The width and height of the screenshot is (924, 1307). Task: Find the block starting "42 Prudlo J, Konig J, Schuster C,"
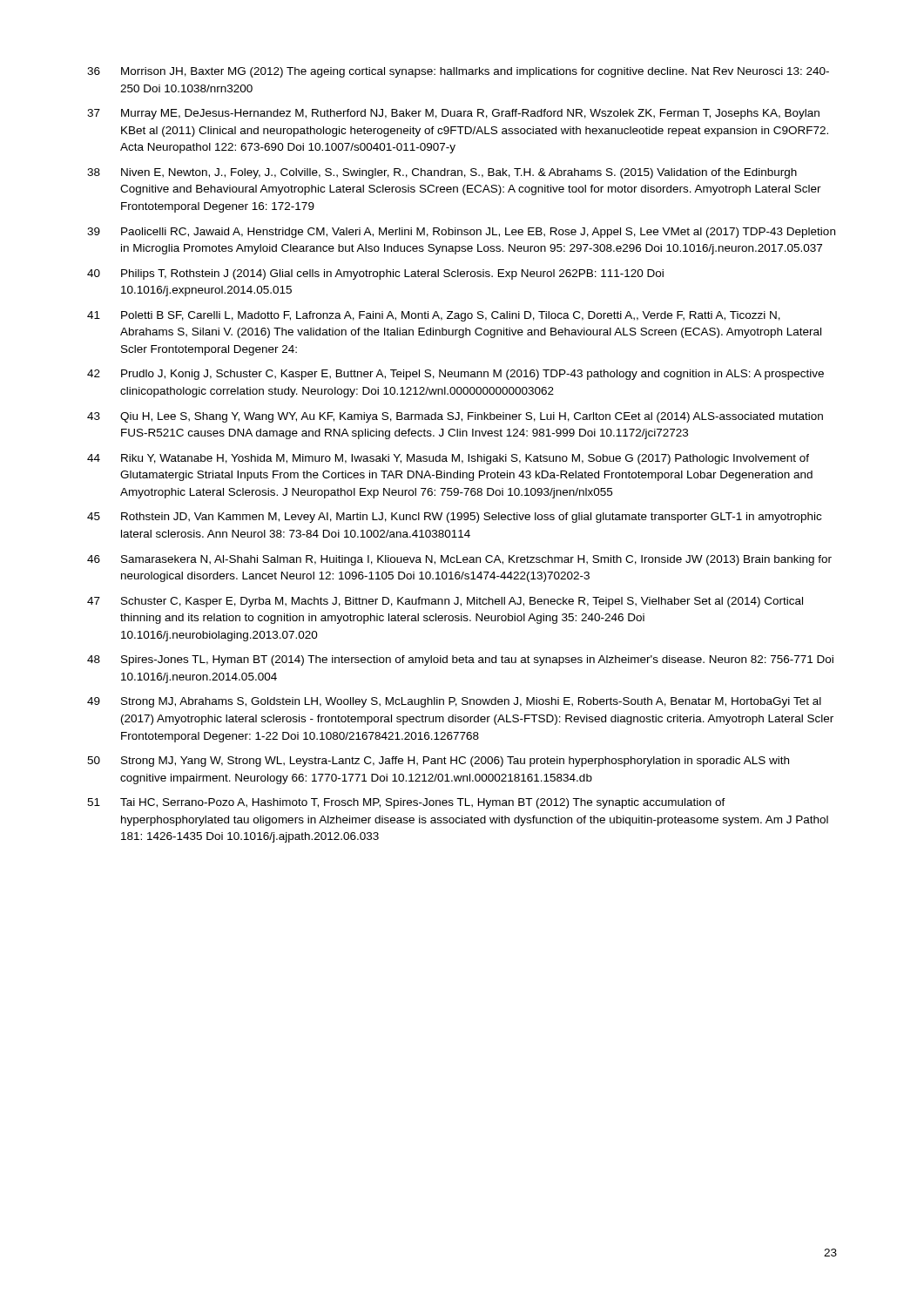[462, 382]
